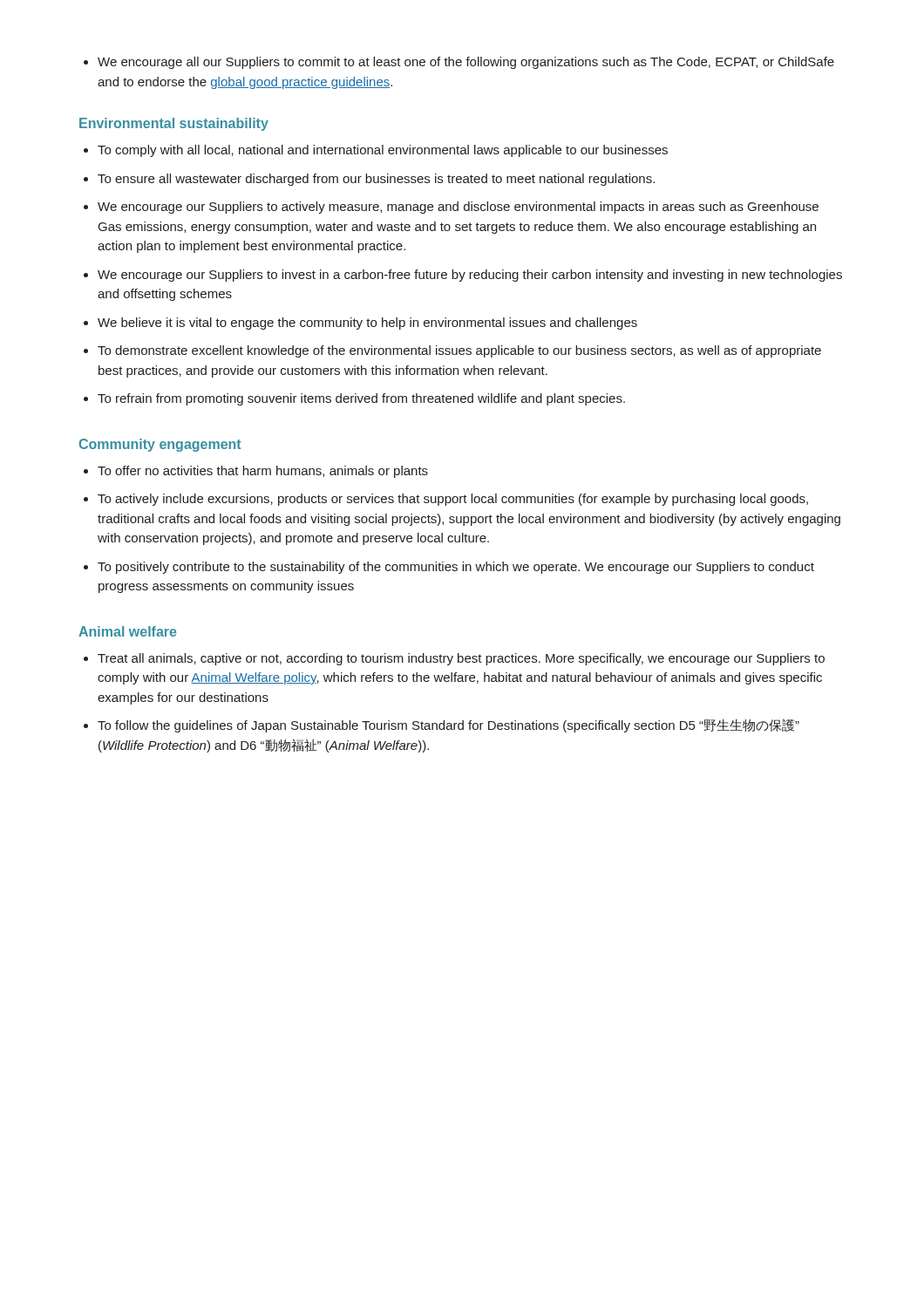
Task: Click on the passage starting "To comply with all local, national and international"
Action: click(x=462, y=150)
